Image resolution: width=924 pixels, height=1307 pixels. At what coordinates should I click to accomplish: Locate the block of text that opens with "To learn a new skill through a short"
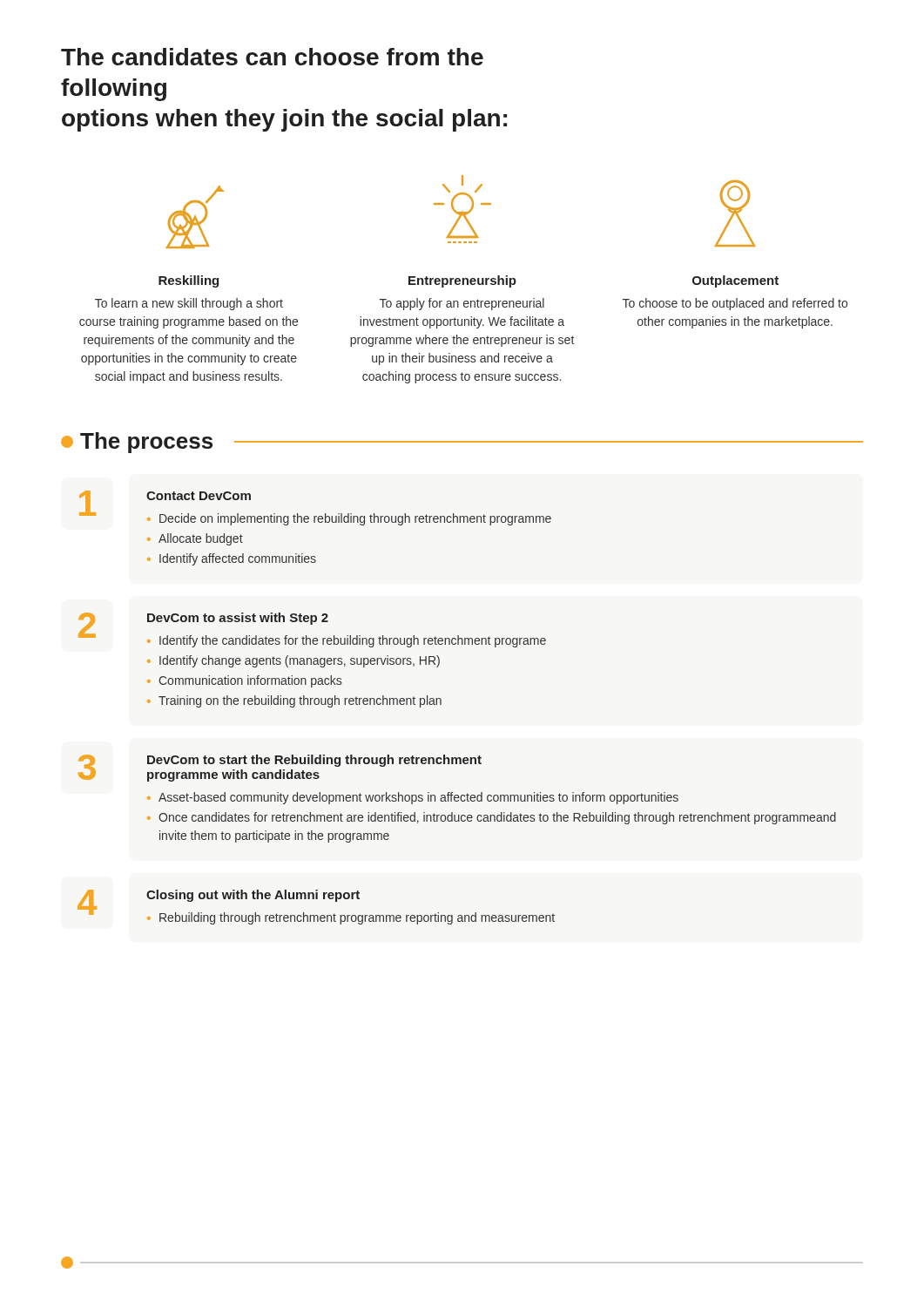point(189,340)
